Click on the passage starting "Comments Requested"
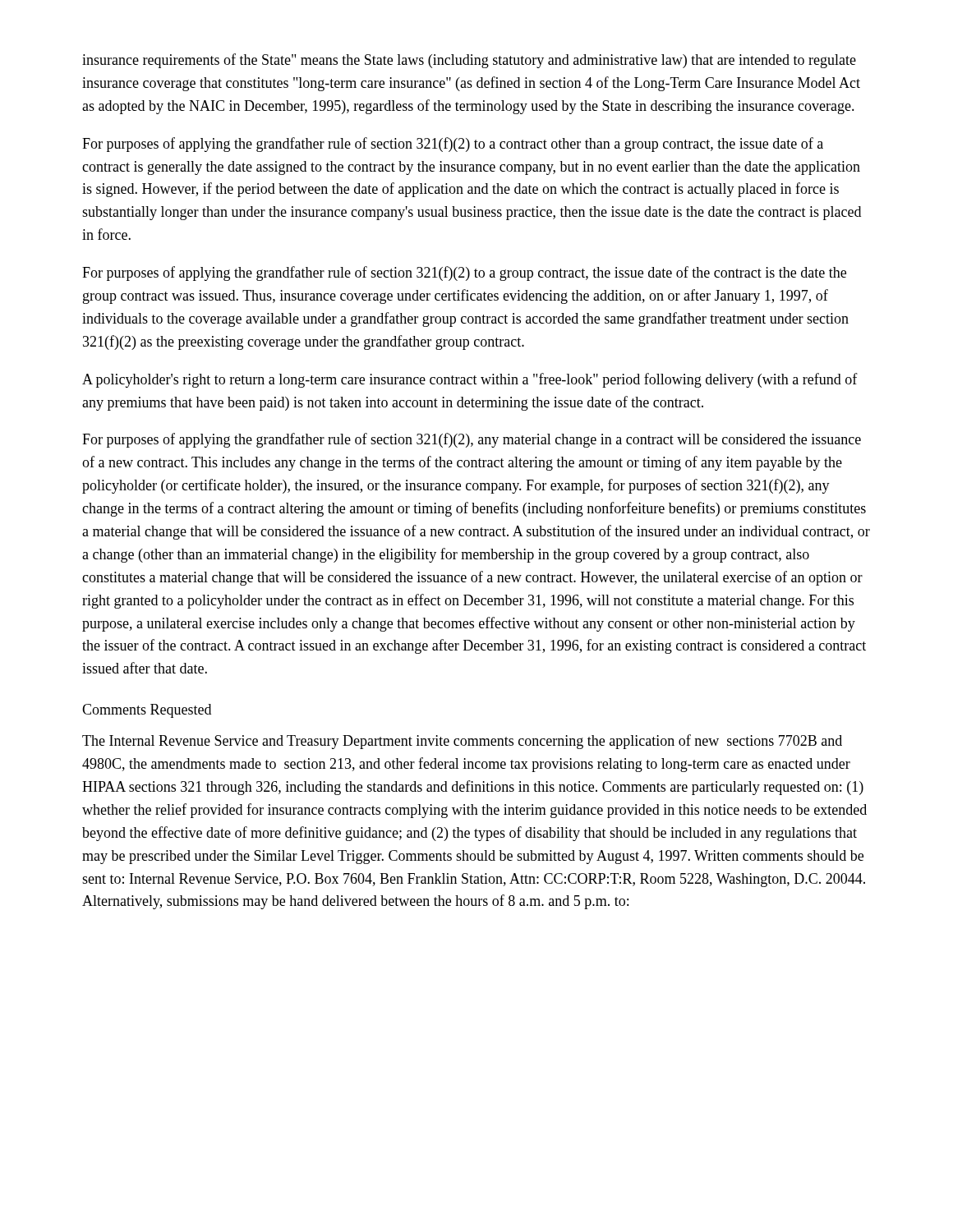The width and height of the screenshot is (953, 1232). [x=147, y=710]
